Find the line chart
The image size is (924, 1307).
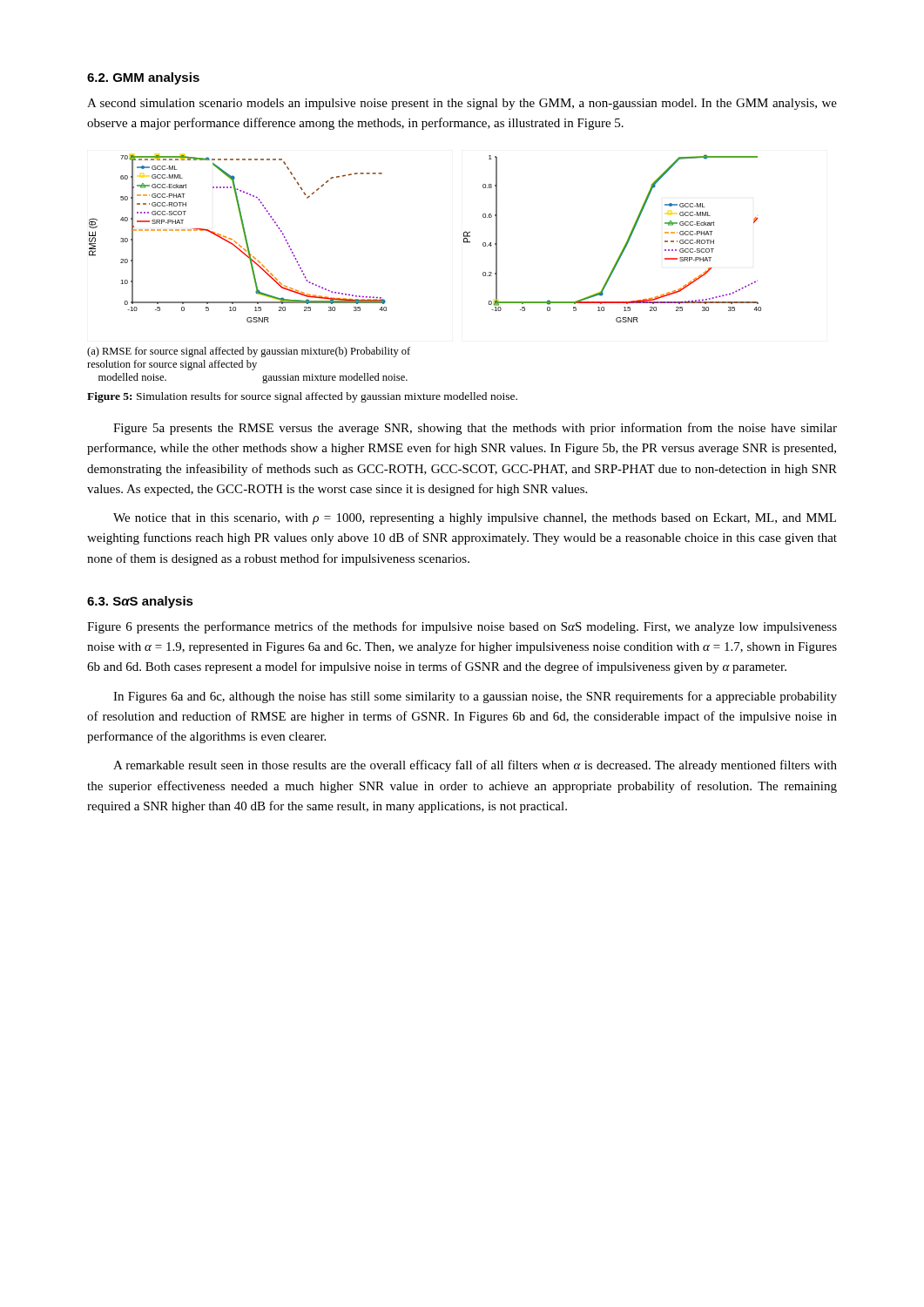pyautogui.click(x=462, y=245)
